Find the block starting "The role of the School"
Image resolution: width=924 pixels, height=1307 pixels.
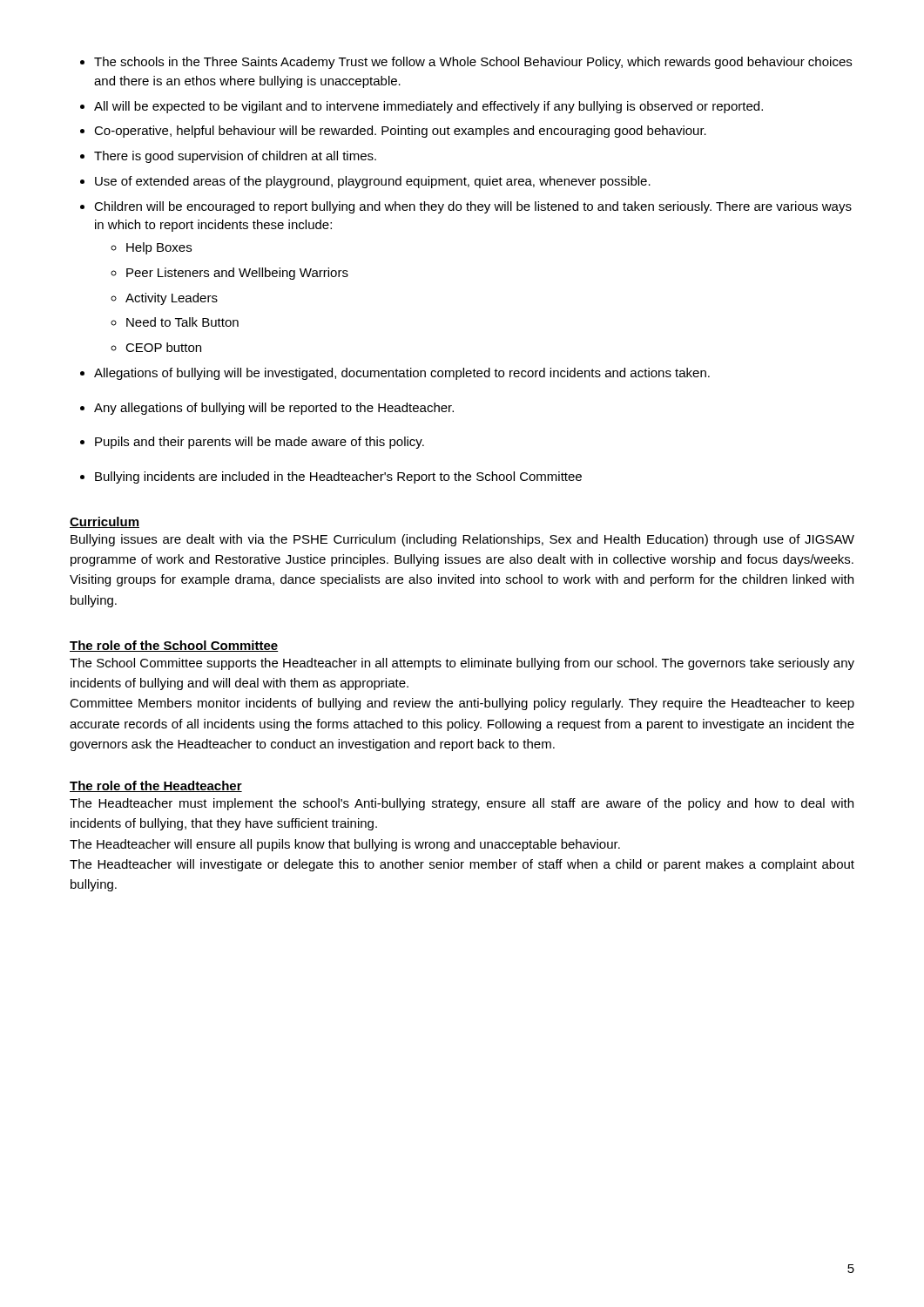(x=174, y=645)
